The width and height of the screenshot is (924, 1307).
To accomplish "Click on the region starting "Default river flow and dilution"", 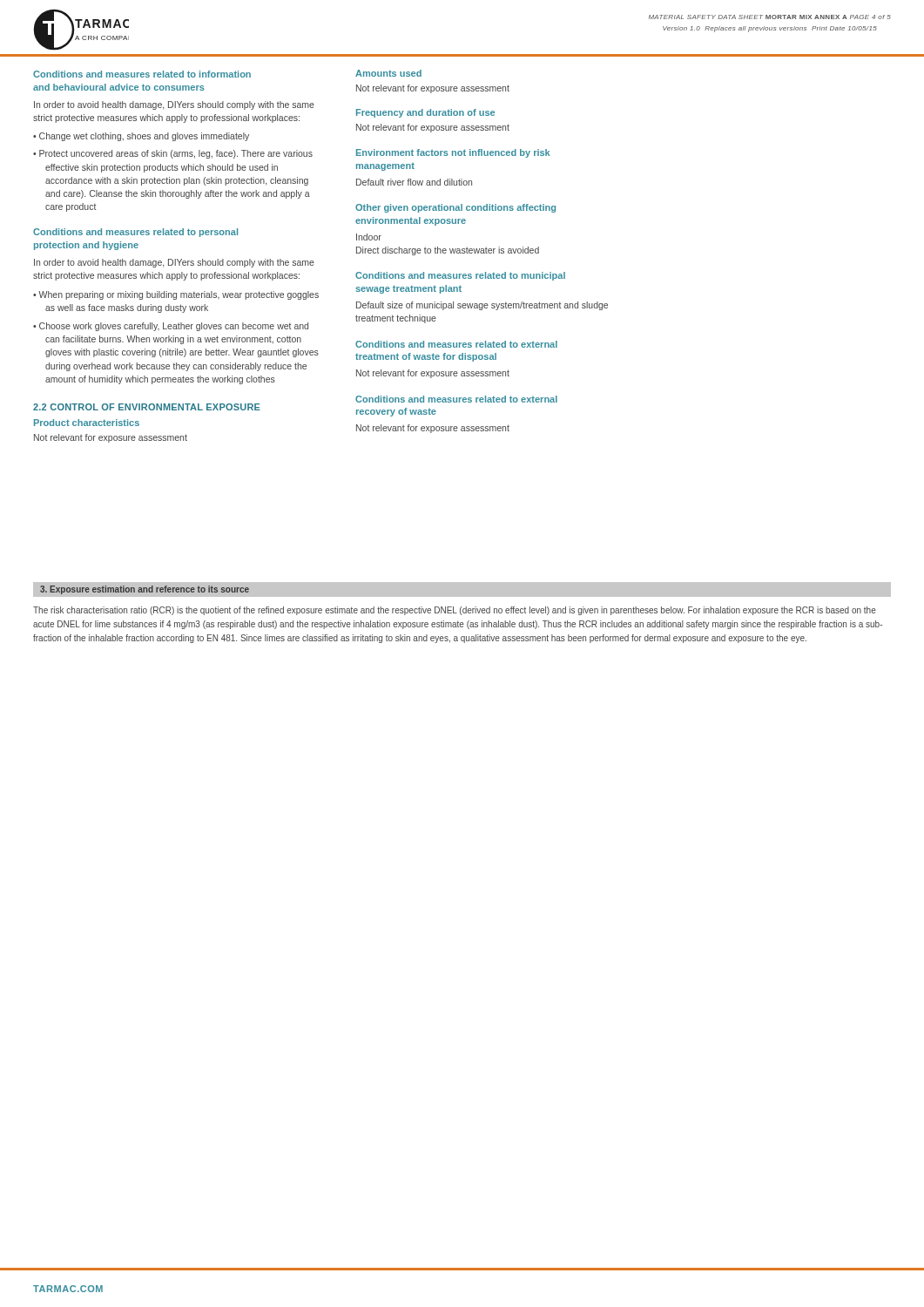I will [414, 182].
